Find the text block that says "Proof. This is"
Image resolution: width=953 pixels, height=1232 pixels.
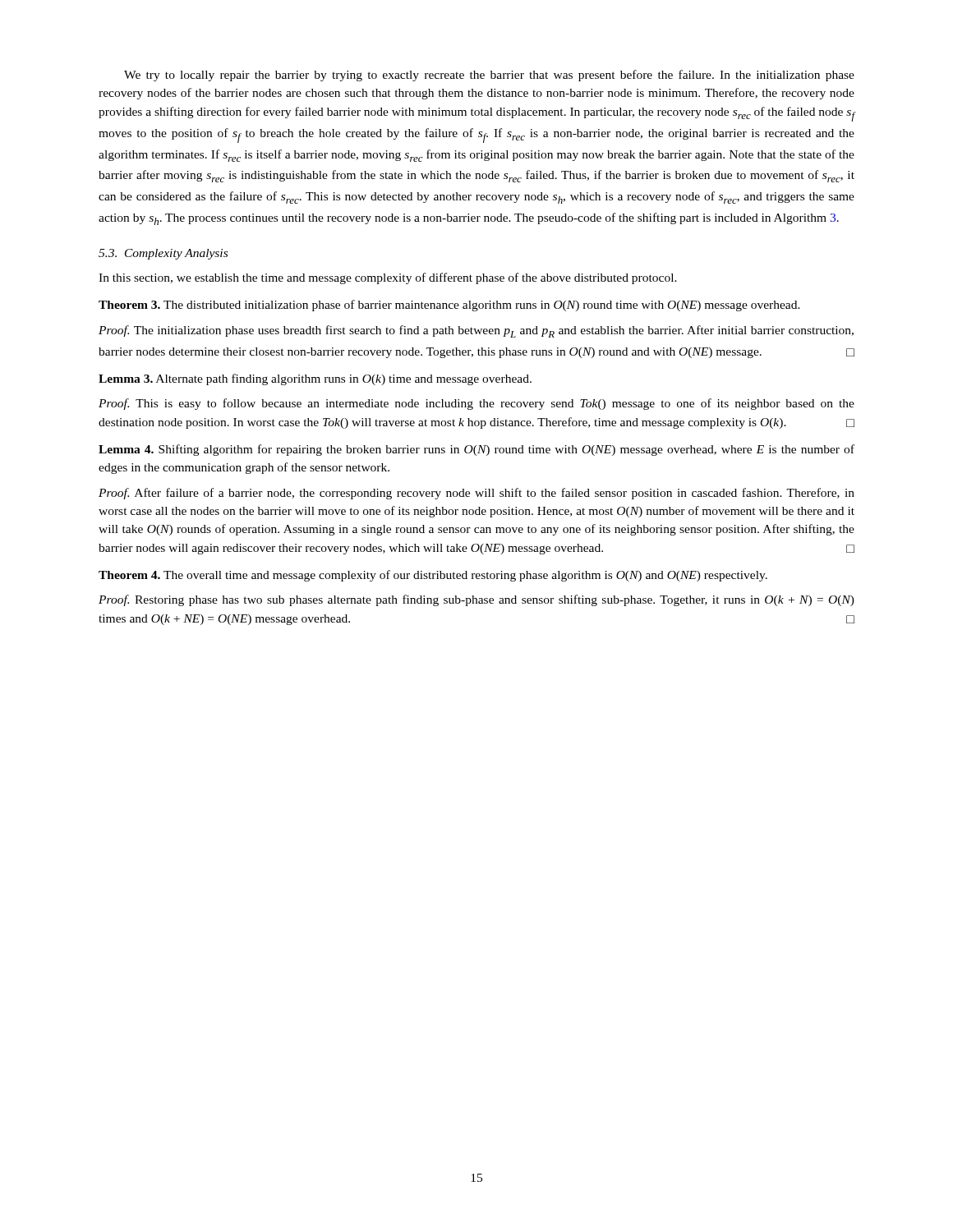point(476,413)
